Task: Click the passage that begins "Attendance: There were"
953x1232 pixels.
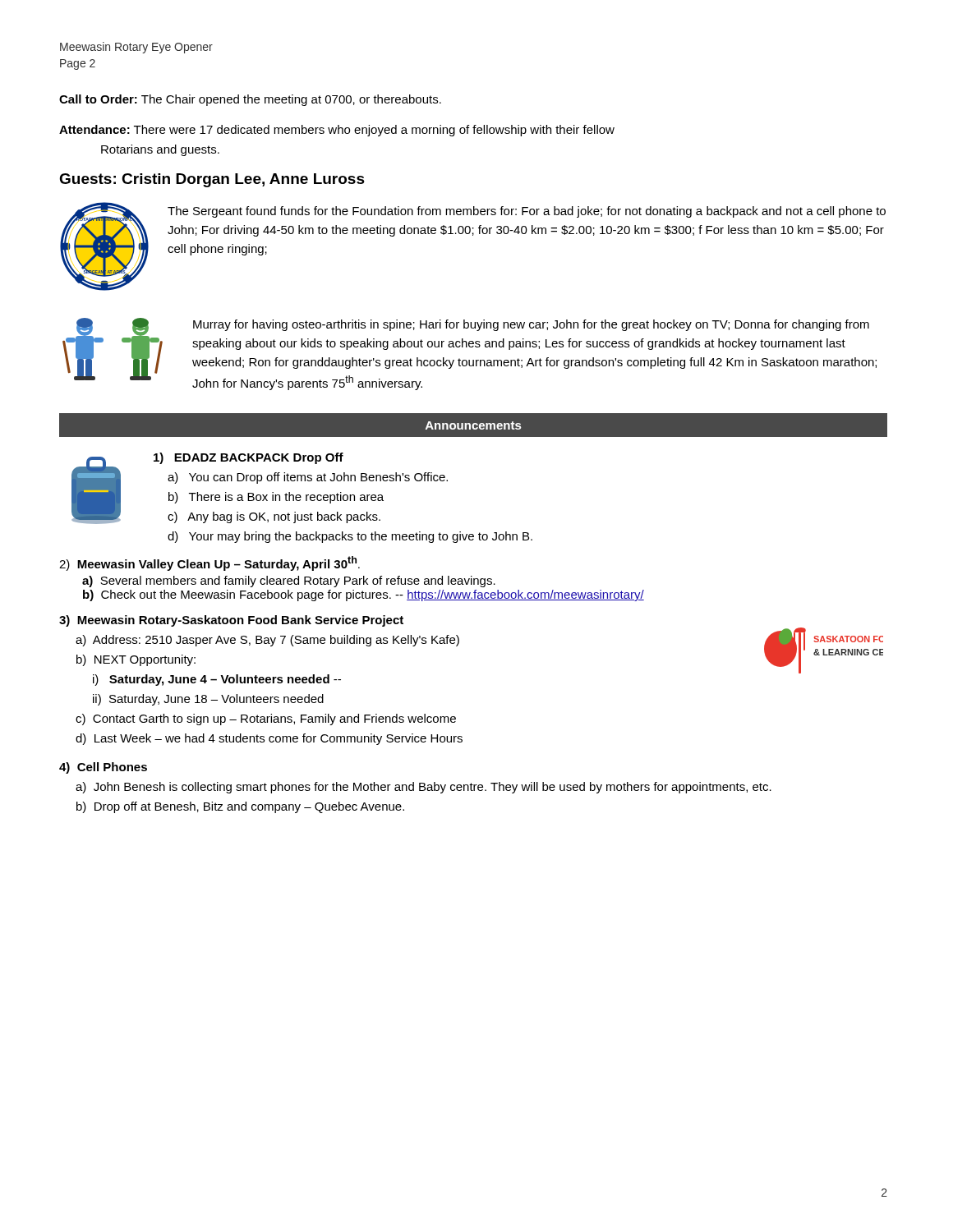Action: coord(337,139)
